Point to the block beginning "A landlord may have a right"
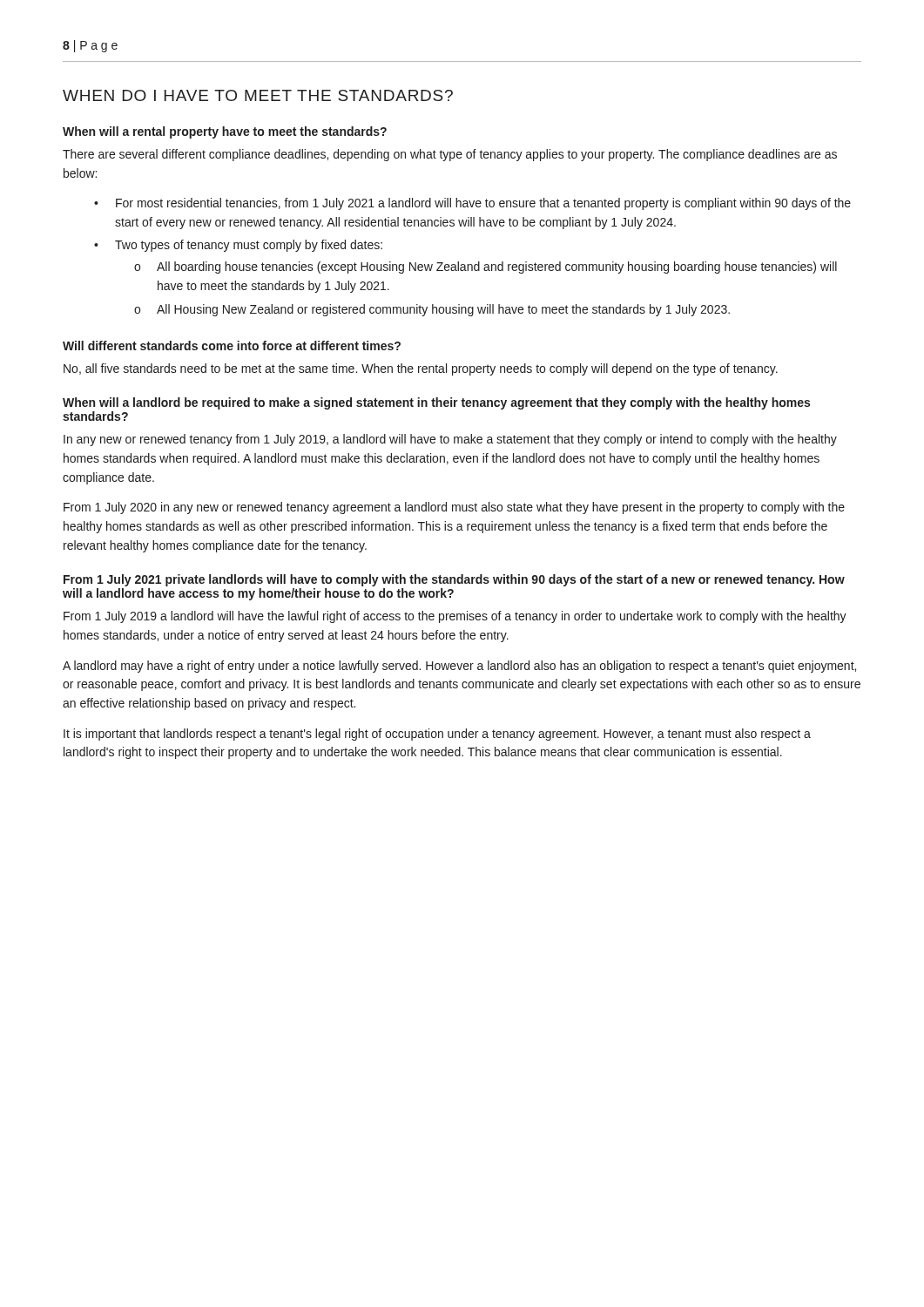 coord(462,684)
